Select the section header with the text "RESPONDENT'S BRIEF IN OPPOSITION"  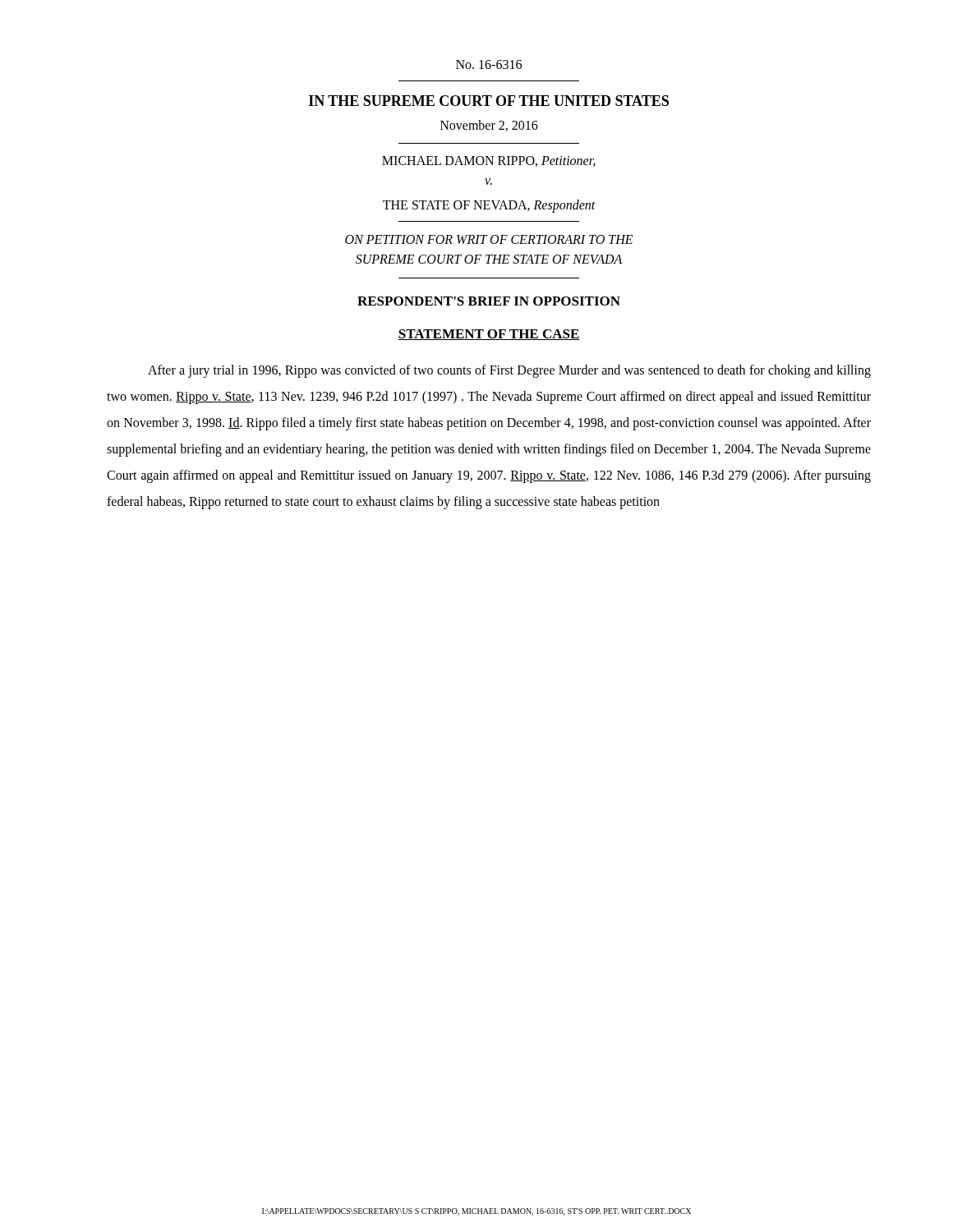[489, 301]
